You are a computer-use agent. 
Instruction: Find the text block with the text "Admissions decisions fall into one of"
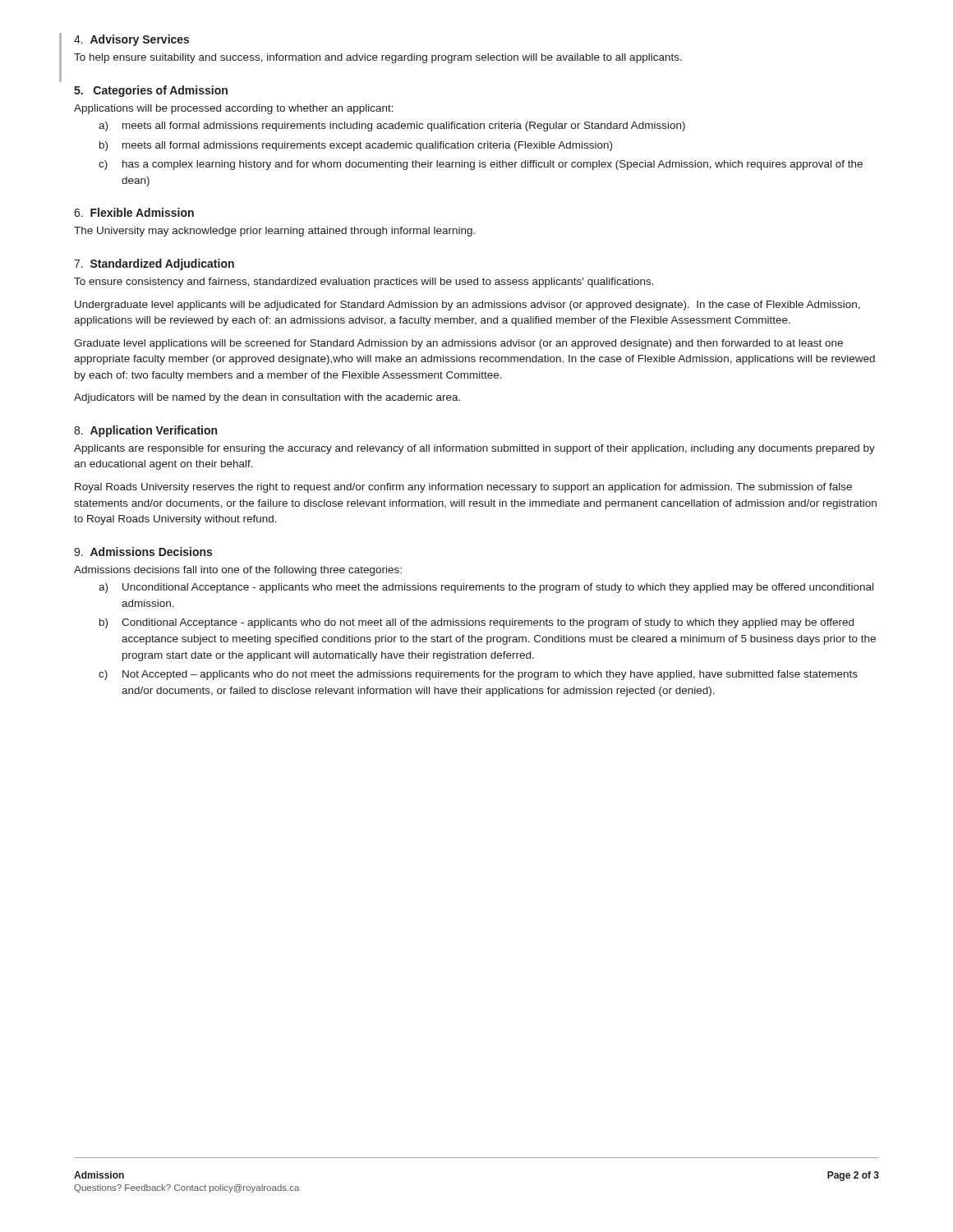pyautogui.click(x=238, y=569)
